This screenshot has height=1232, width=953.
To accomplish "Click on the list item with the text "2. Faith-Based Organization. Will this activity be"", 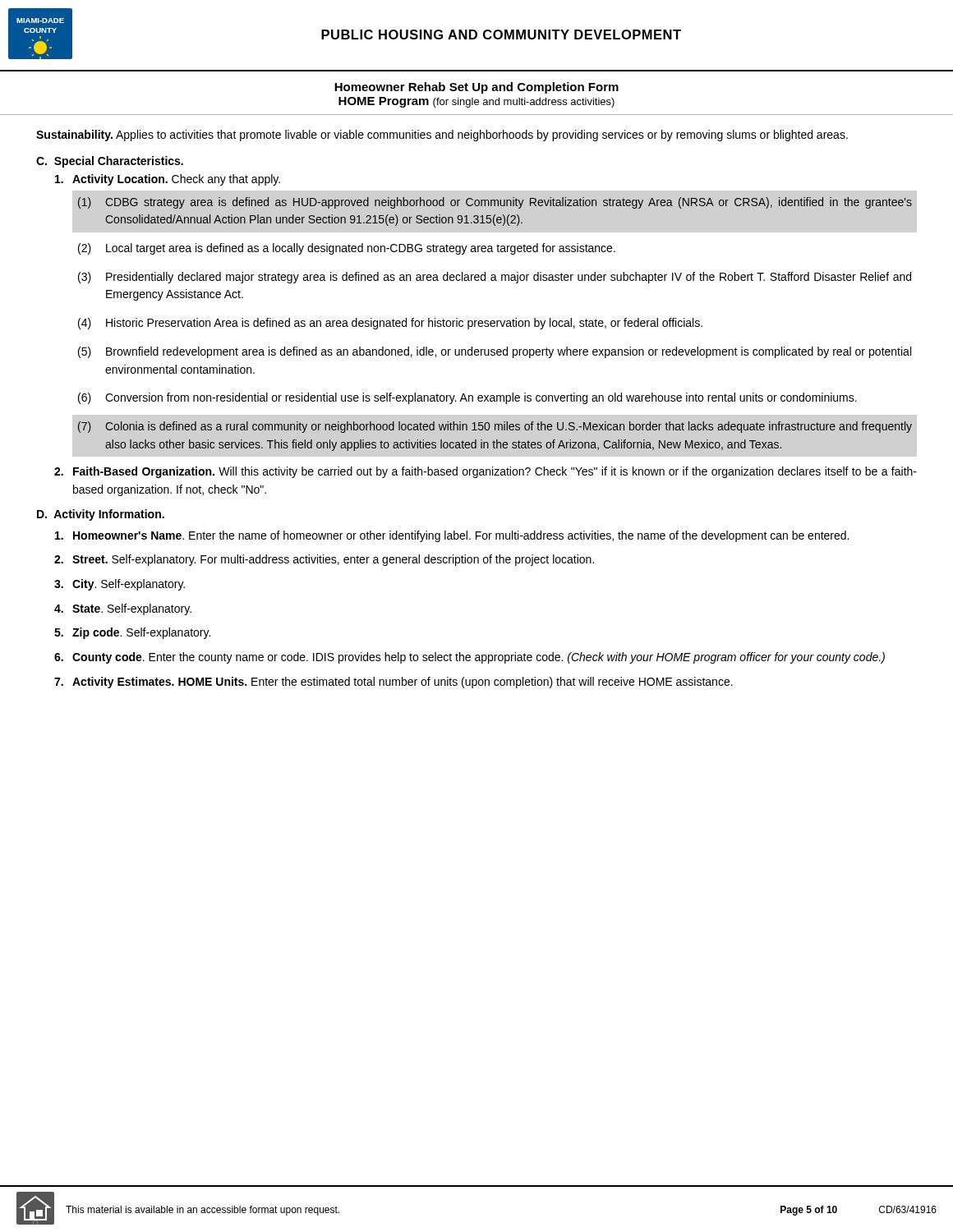I will [x=476, y=481].
